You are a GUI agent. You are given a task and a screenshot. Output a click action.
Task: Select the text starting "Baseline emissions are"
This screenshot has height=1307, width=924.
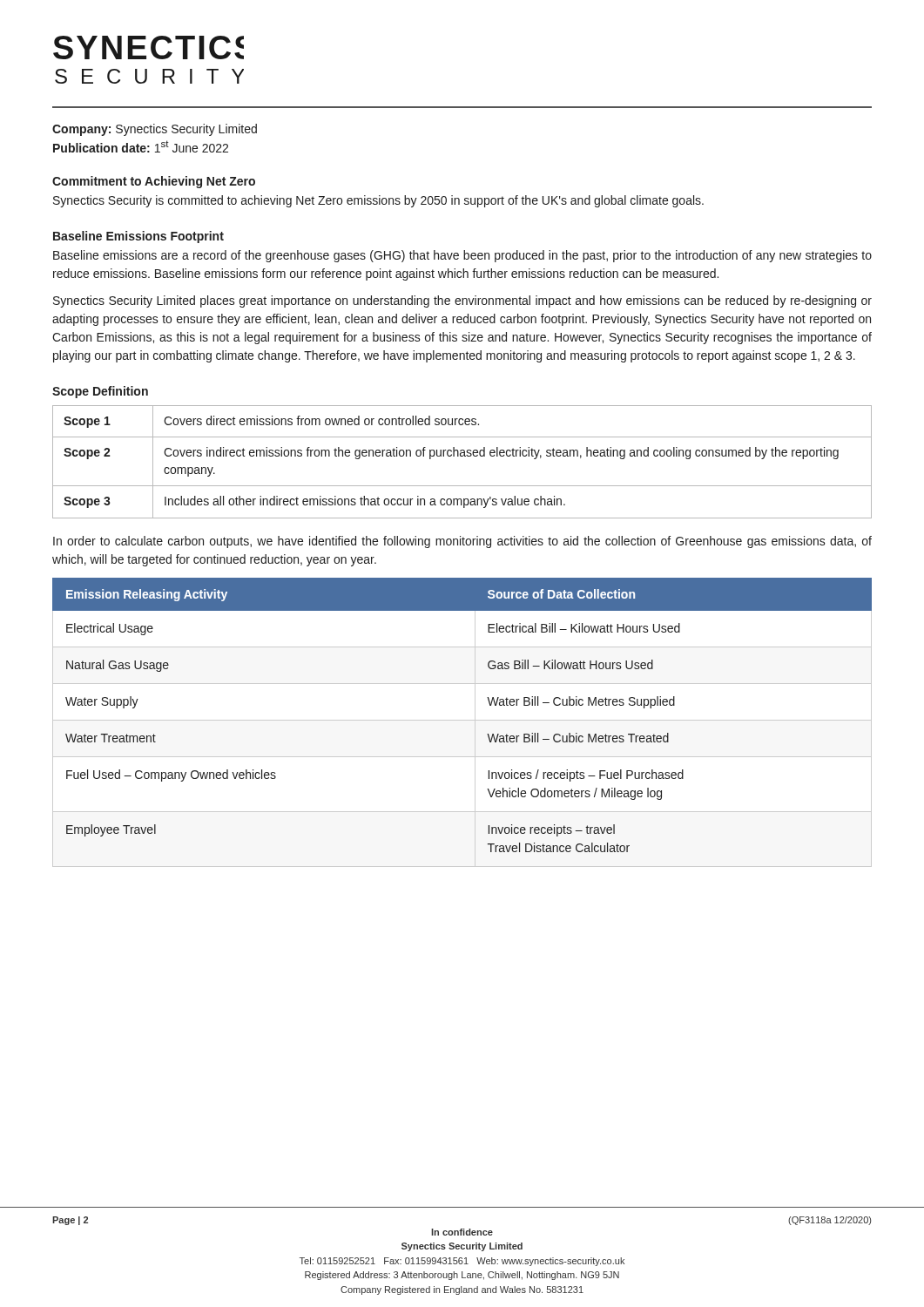click(462, 264)
